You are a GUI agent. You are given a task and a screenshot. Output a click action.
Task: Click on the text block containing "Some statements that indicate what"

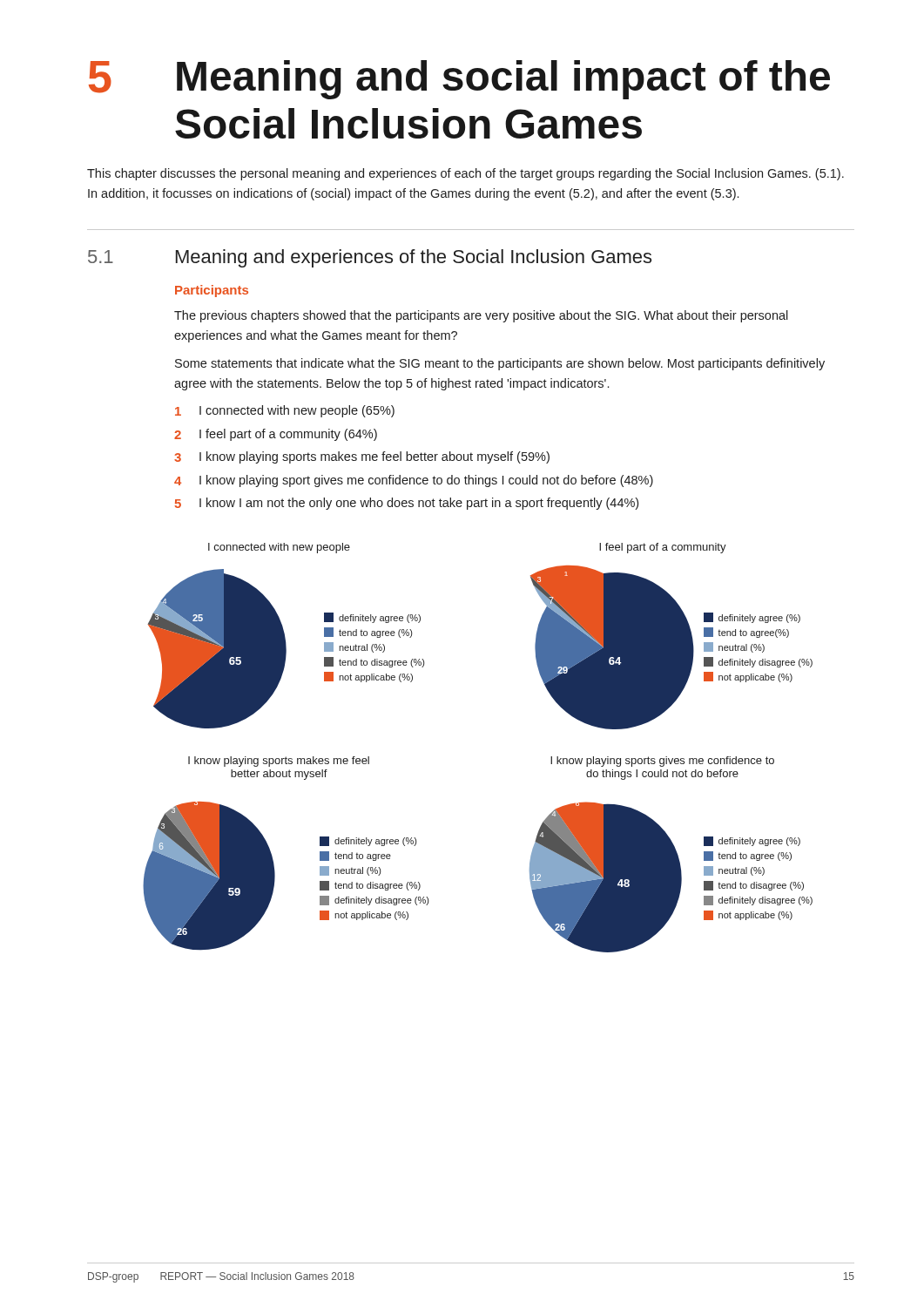pos(500,373)
